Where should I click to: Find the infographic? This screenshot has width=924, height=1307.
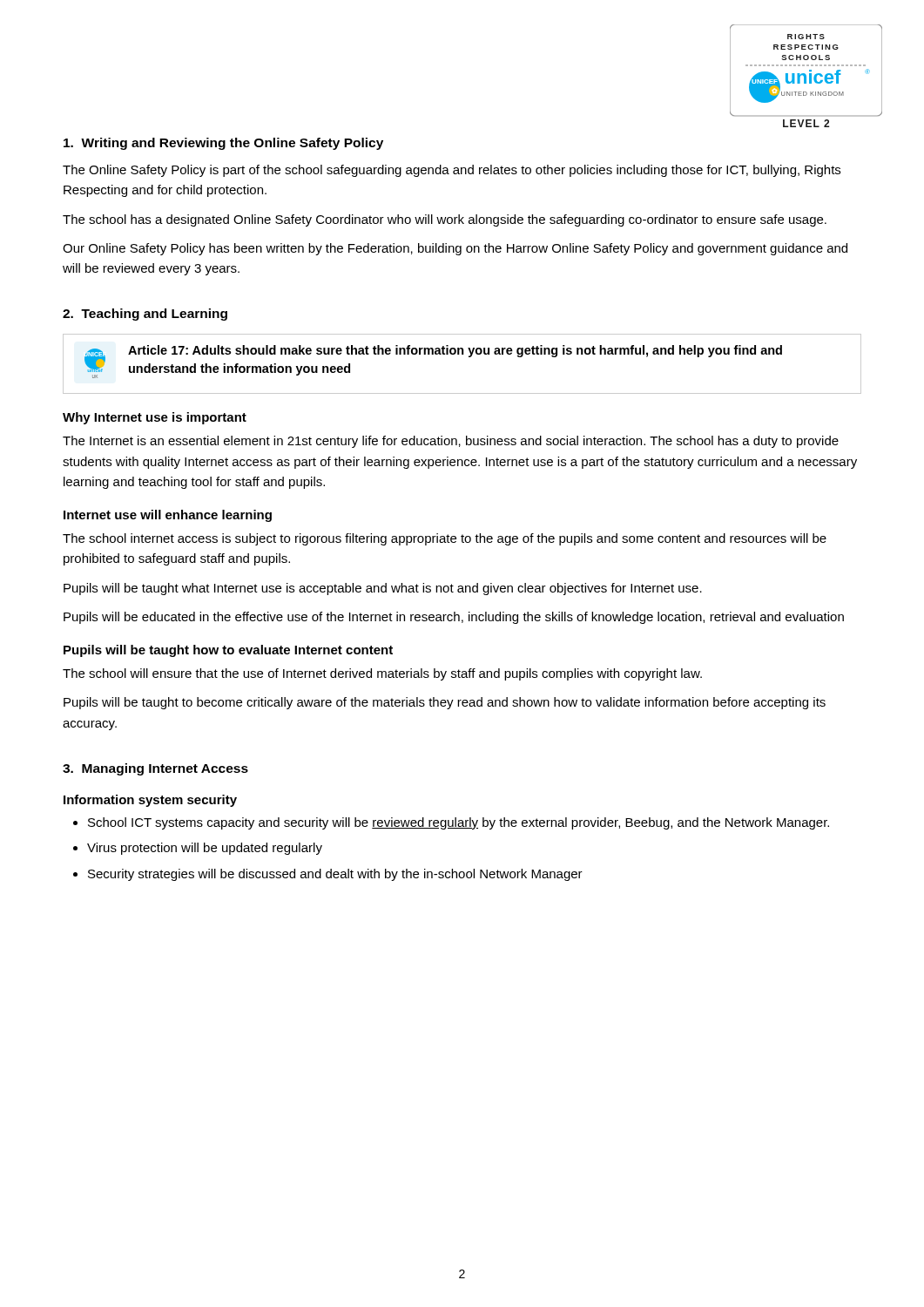(462, 364)
